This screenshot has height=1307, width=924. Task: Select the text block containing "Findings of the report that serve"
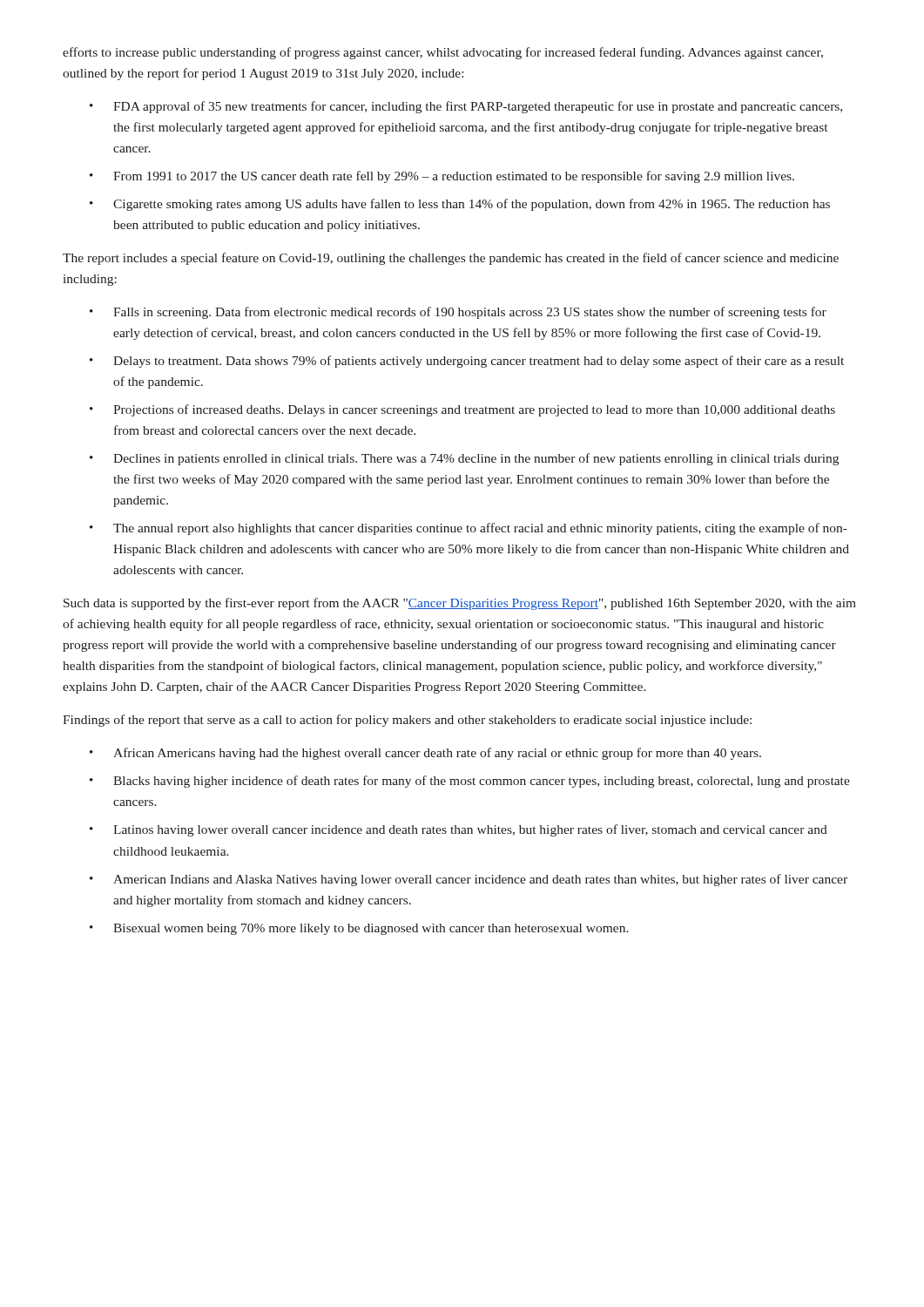[408, 720]
